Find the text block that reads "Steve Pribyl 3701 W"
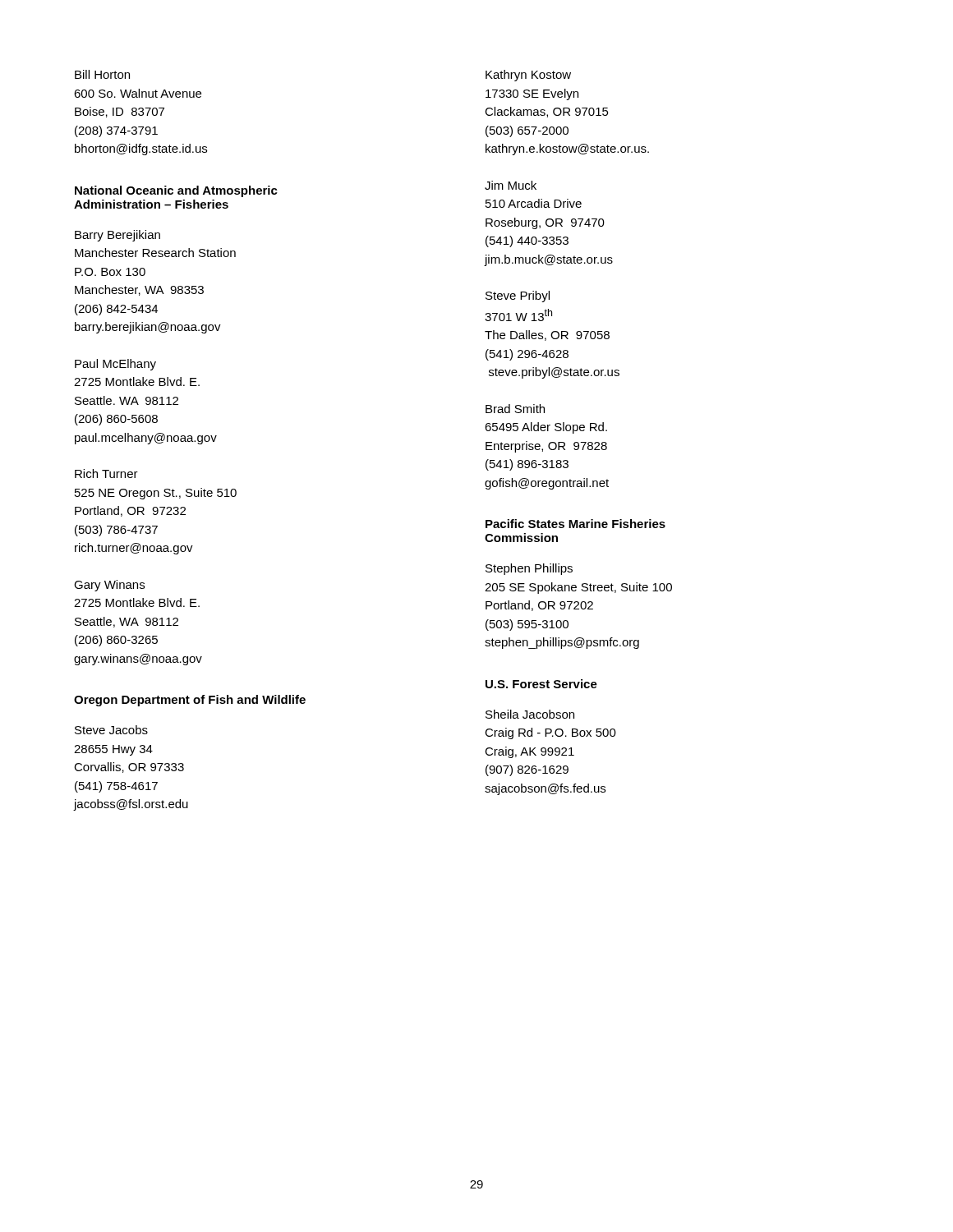This screenshot has height=1232, width=953. click(x=552, y=333)
